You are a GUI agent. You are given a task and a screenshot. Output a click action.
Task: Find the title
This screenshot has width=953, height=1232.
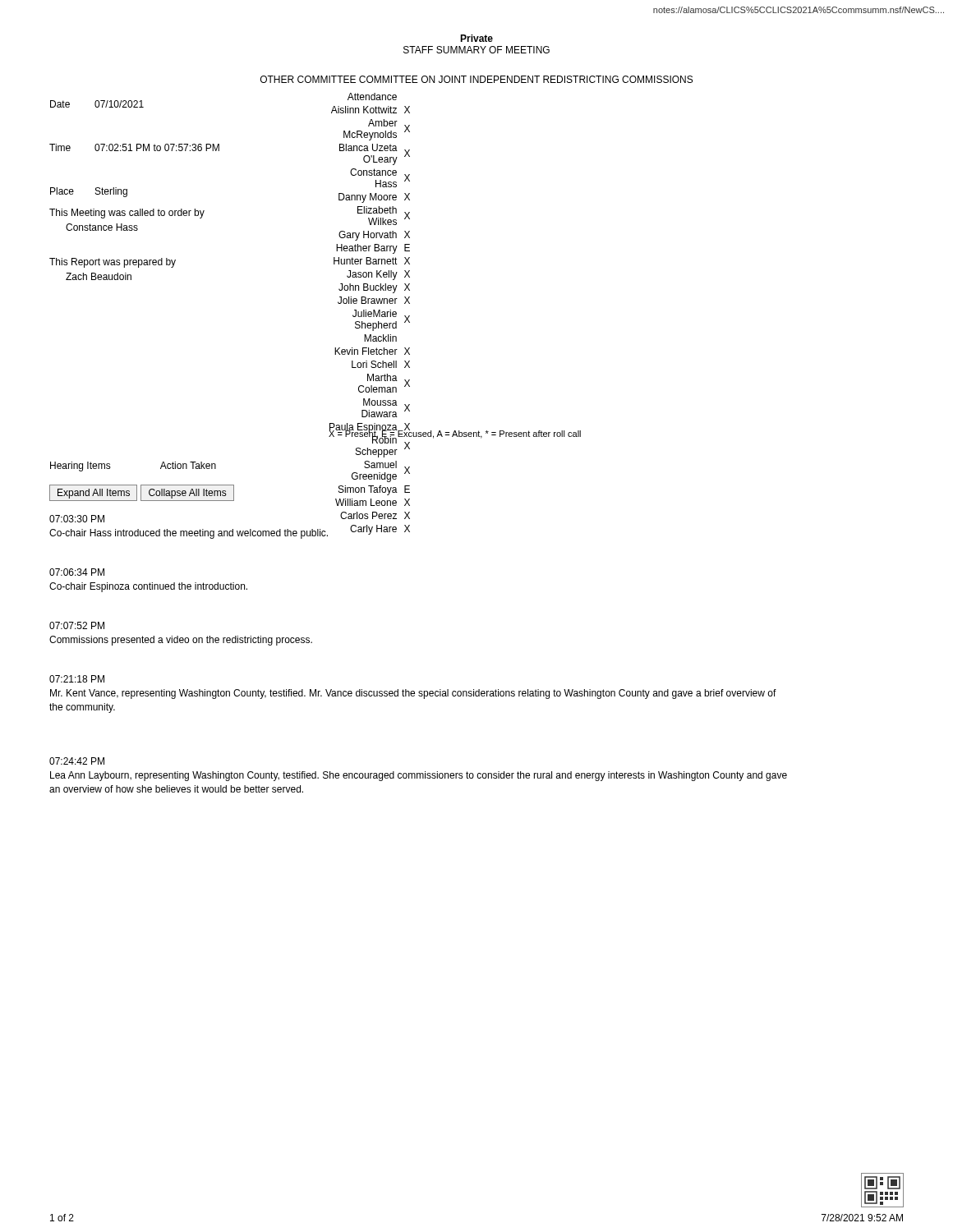coord(476,44)
